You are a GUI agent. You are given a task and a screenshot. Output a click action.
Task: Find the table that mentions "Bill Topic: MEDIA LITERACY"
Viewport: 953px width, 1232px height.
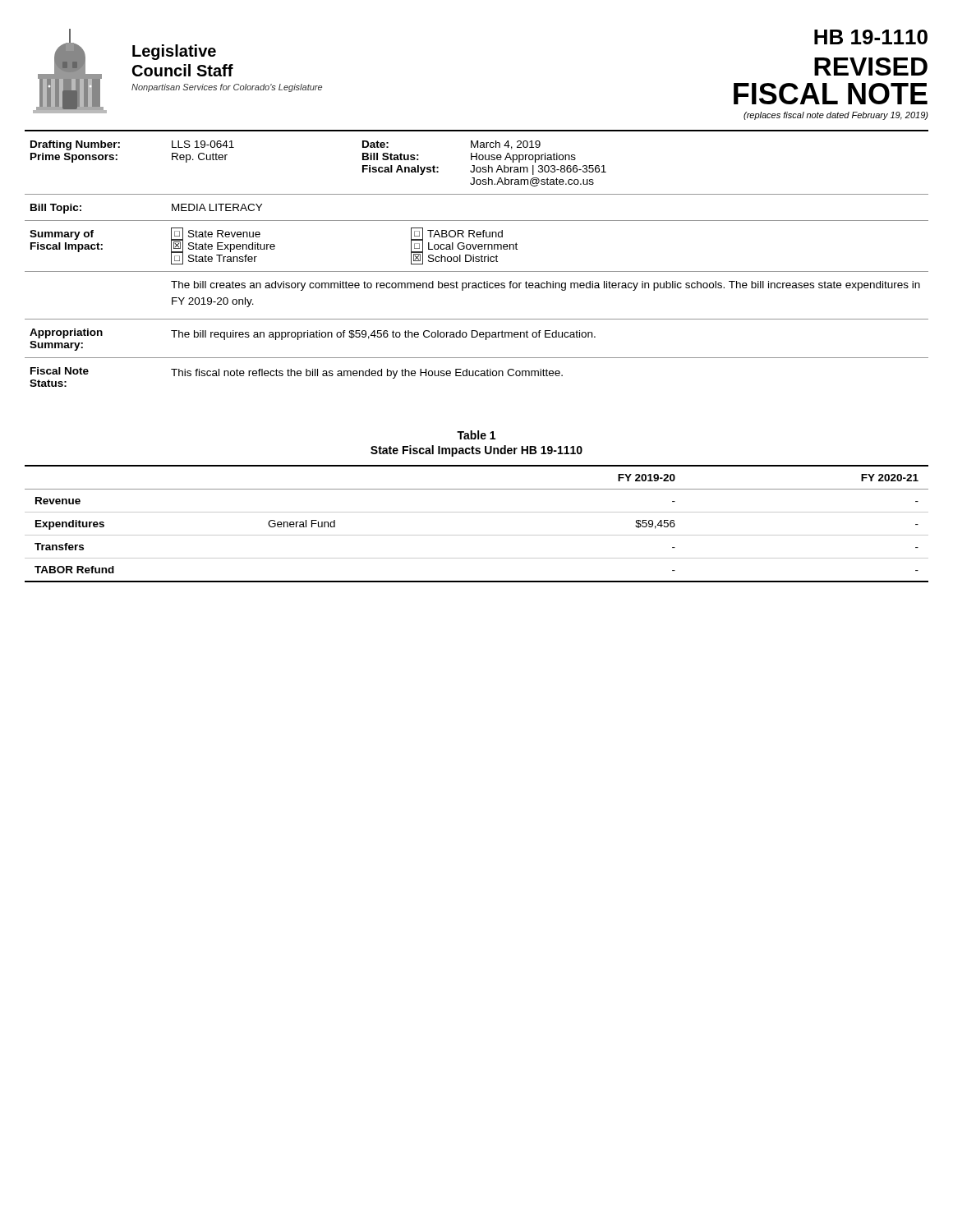click(x=476, y=208)
